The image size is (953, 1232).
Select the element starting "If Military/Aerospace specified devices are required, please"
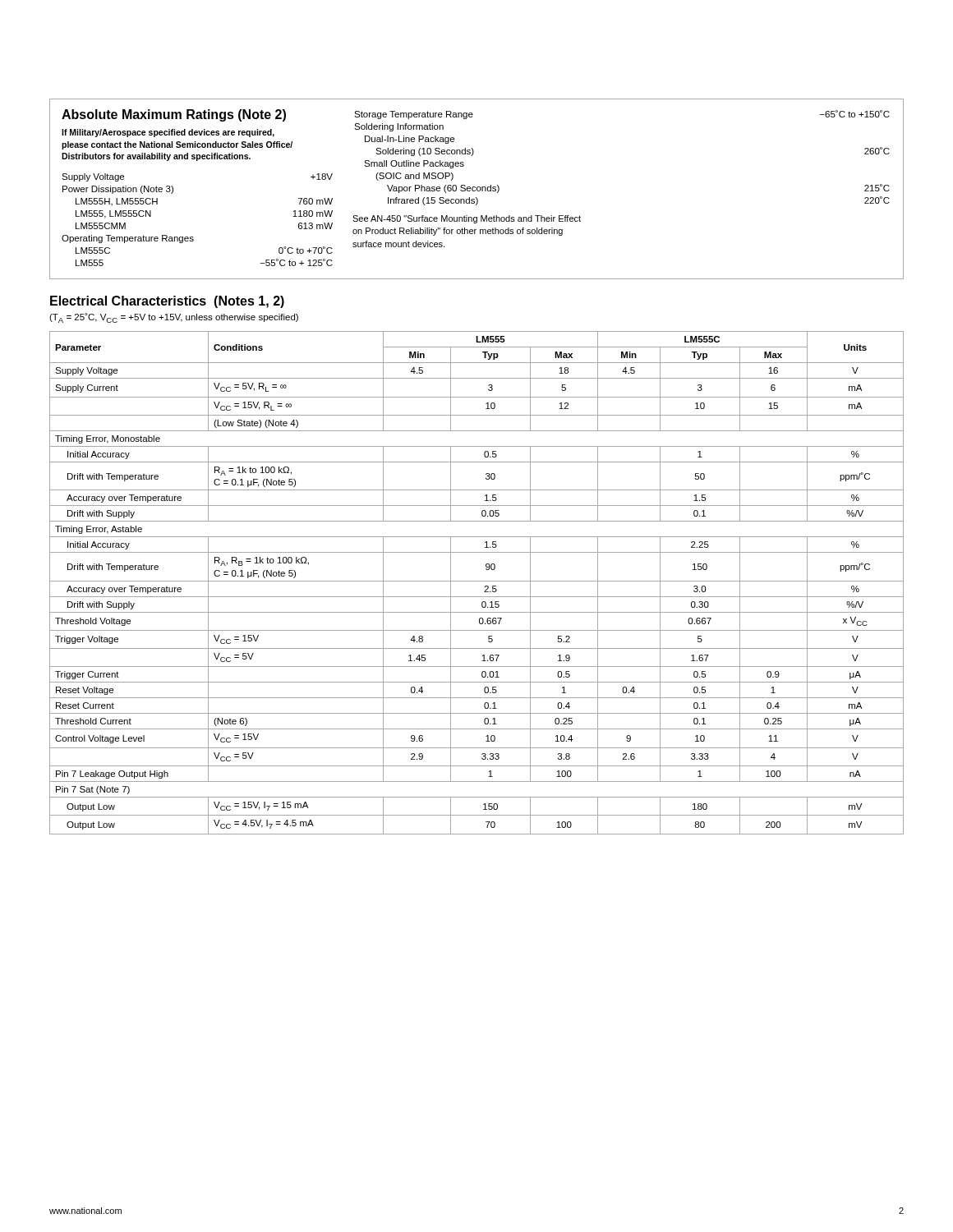pyautogui.click(x=177, y=144)
